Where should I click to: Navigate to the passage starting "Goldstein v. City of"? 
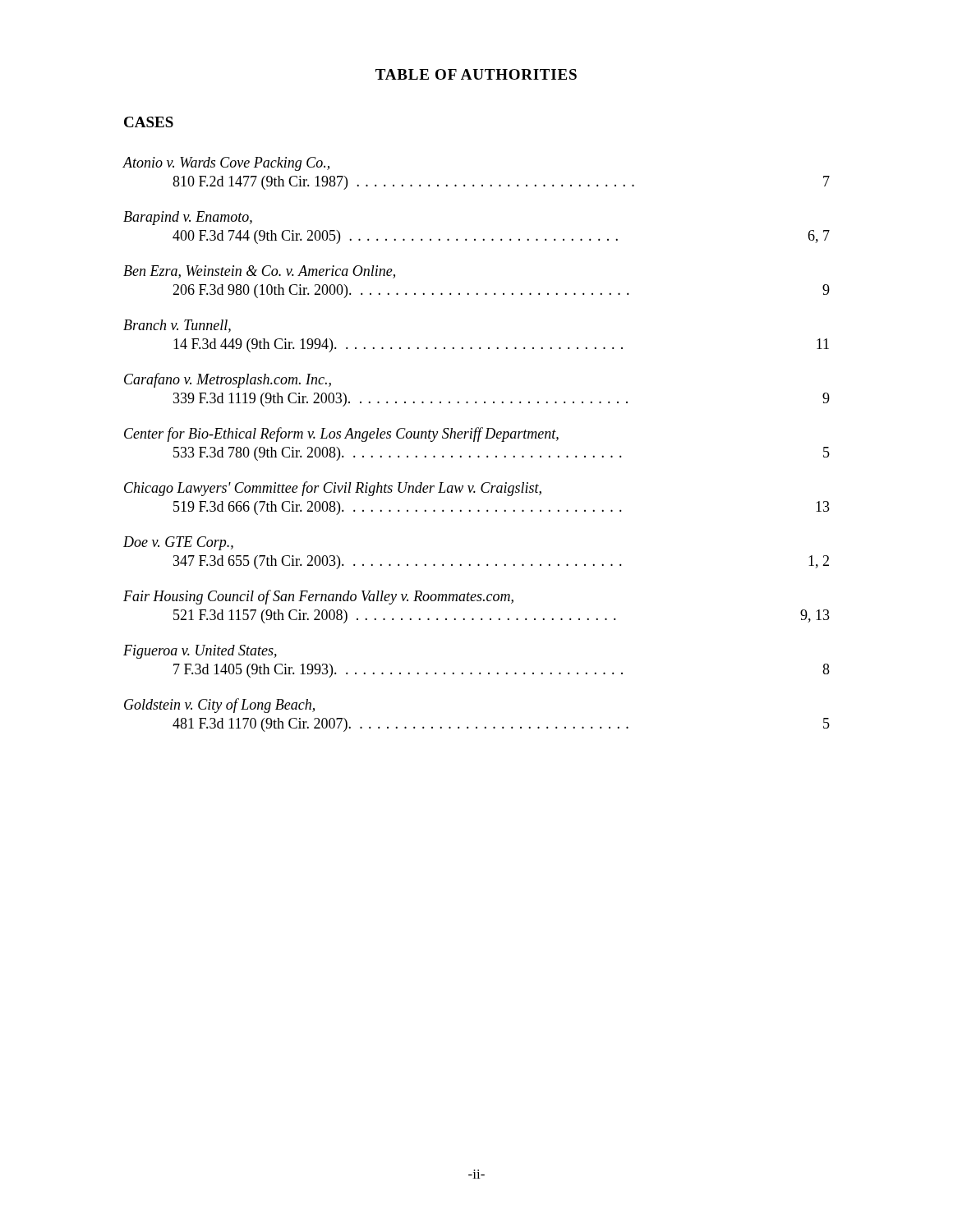pos(476,715)
